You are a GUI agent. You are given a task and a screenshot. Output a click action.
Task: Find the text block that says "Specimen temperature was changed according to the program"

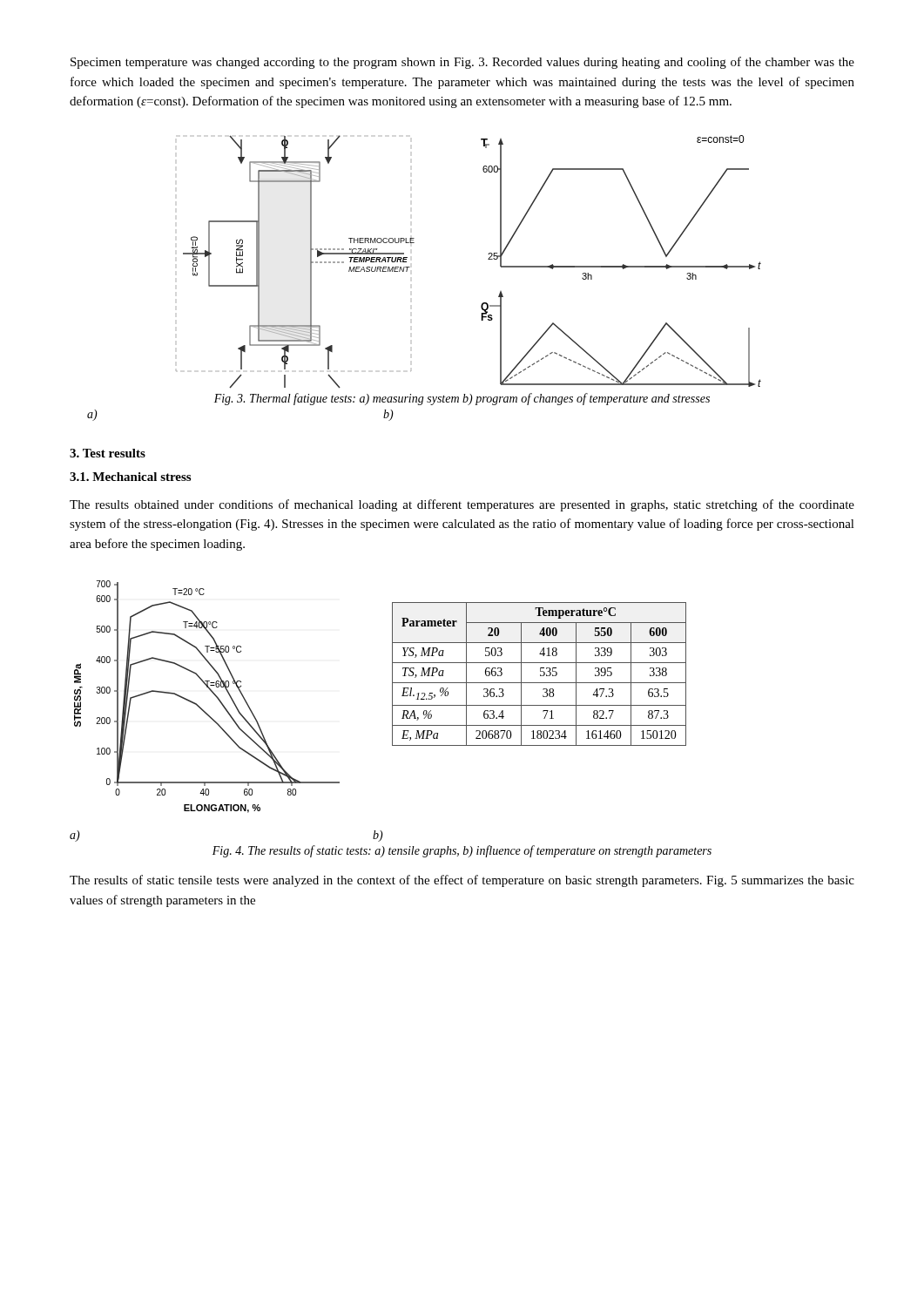tap(462, 81)
